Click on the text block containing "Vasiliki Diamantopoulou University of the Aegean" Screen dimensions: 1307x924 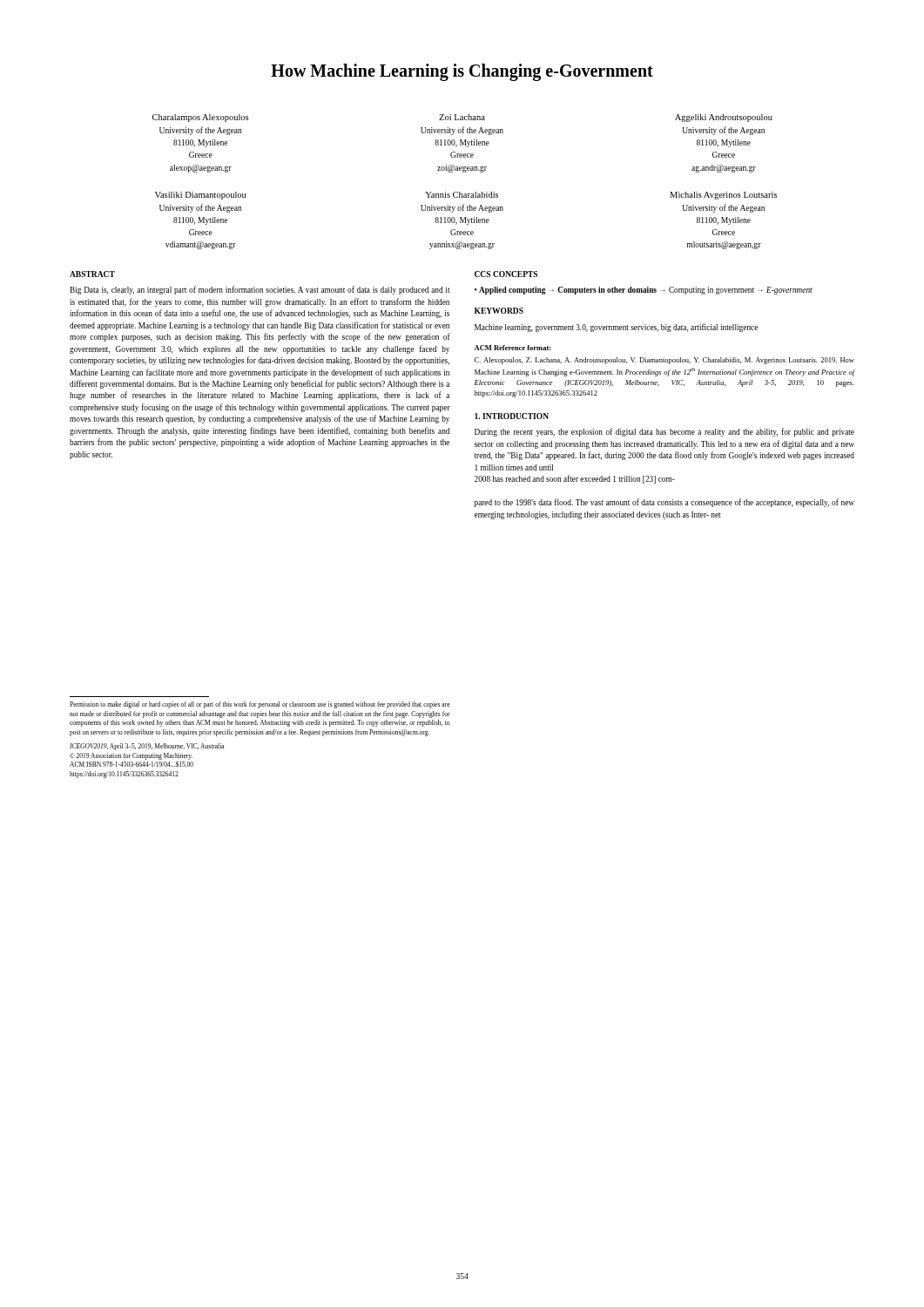click(x=462, y=220)
